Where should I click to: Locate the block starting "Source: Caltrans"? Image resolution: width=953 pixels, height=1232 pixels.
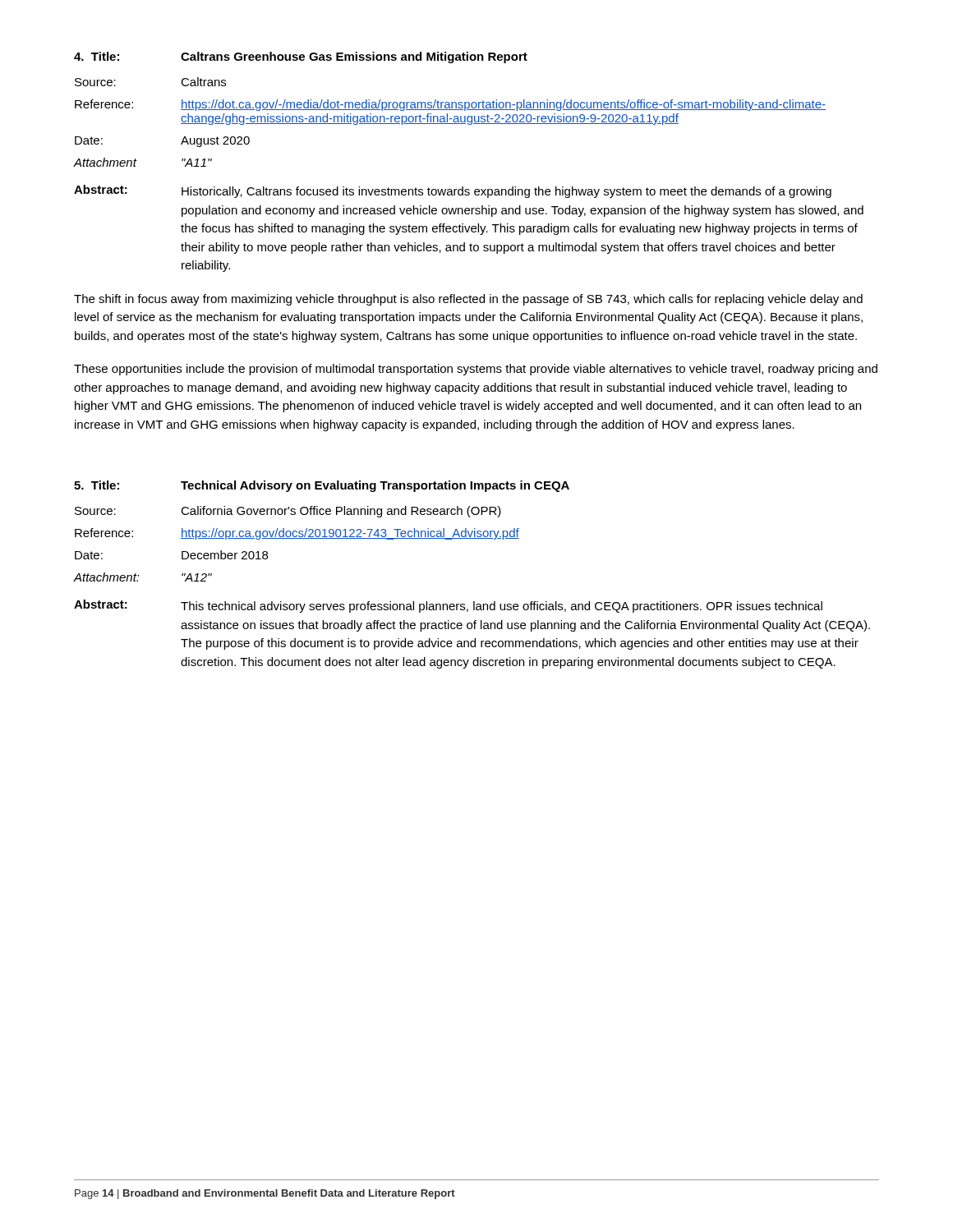[91, 82]
